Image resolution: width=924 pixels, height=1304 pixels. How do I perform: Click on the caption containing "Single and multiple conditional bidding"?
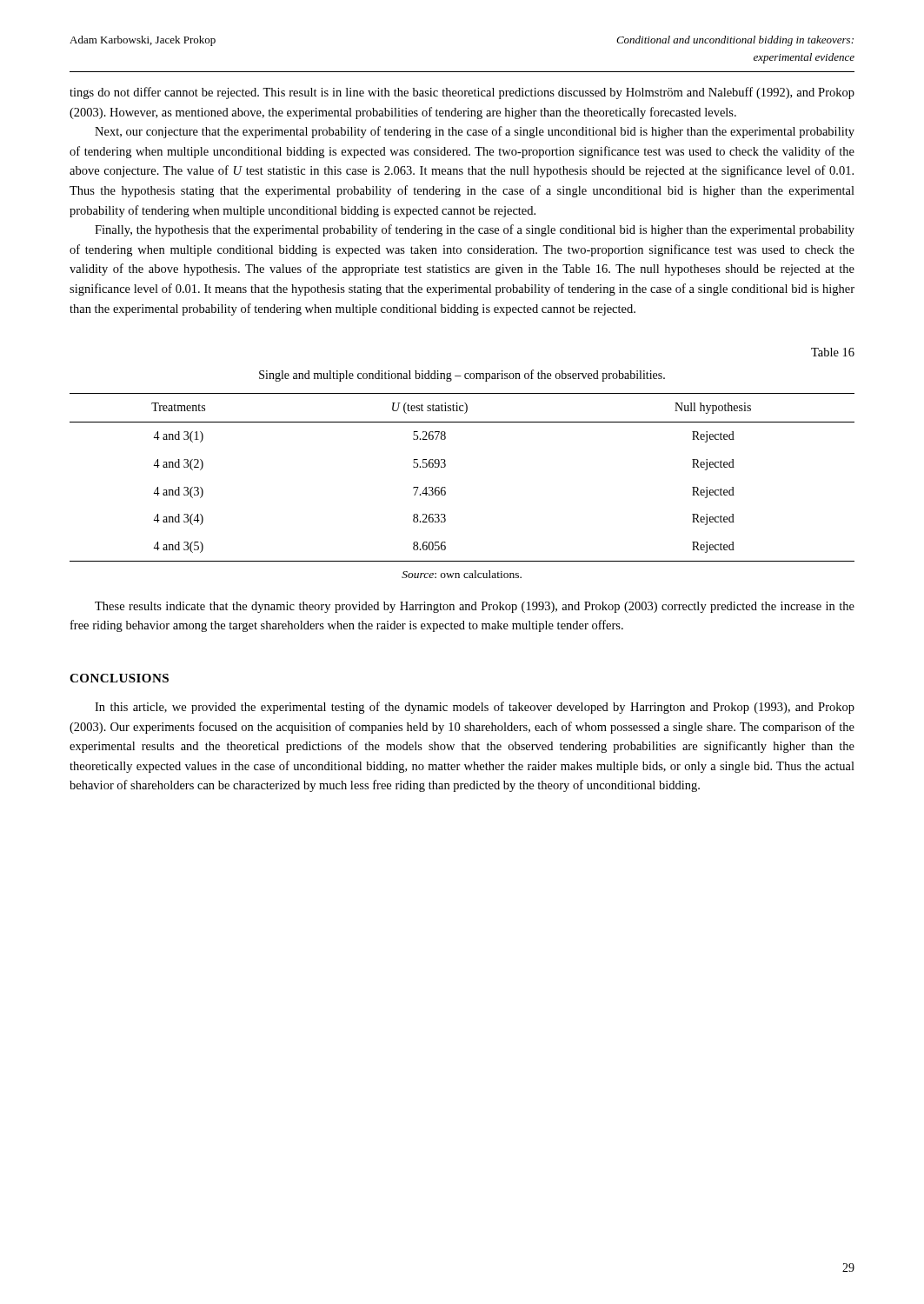(462, 375)
